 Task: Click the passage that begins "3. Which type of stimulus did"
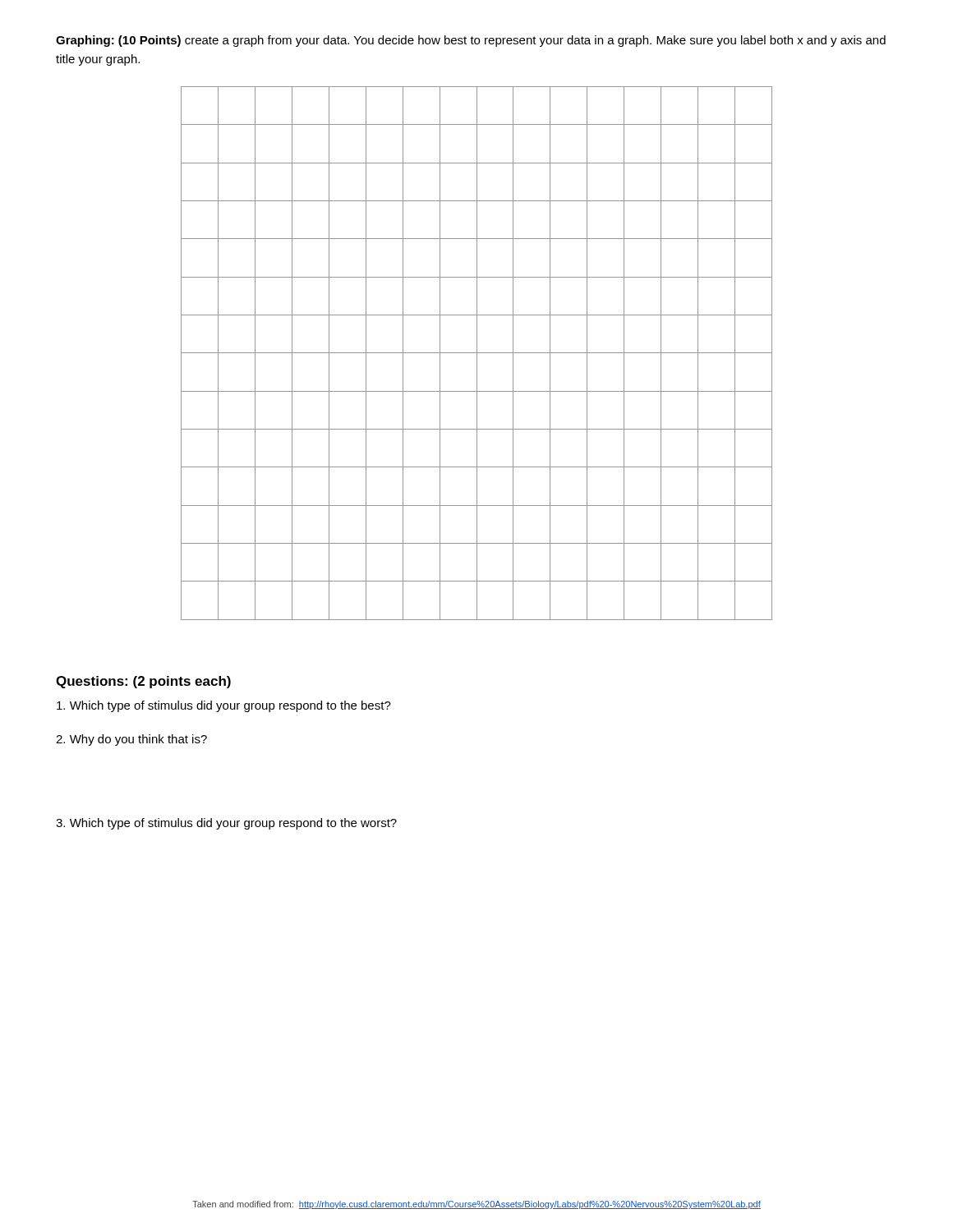pyautogui.click(x=226, y=823)
